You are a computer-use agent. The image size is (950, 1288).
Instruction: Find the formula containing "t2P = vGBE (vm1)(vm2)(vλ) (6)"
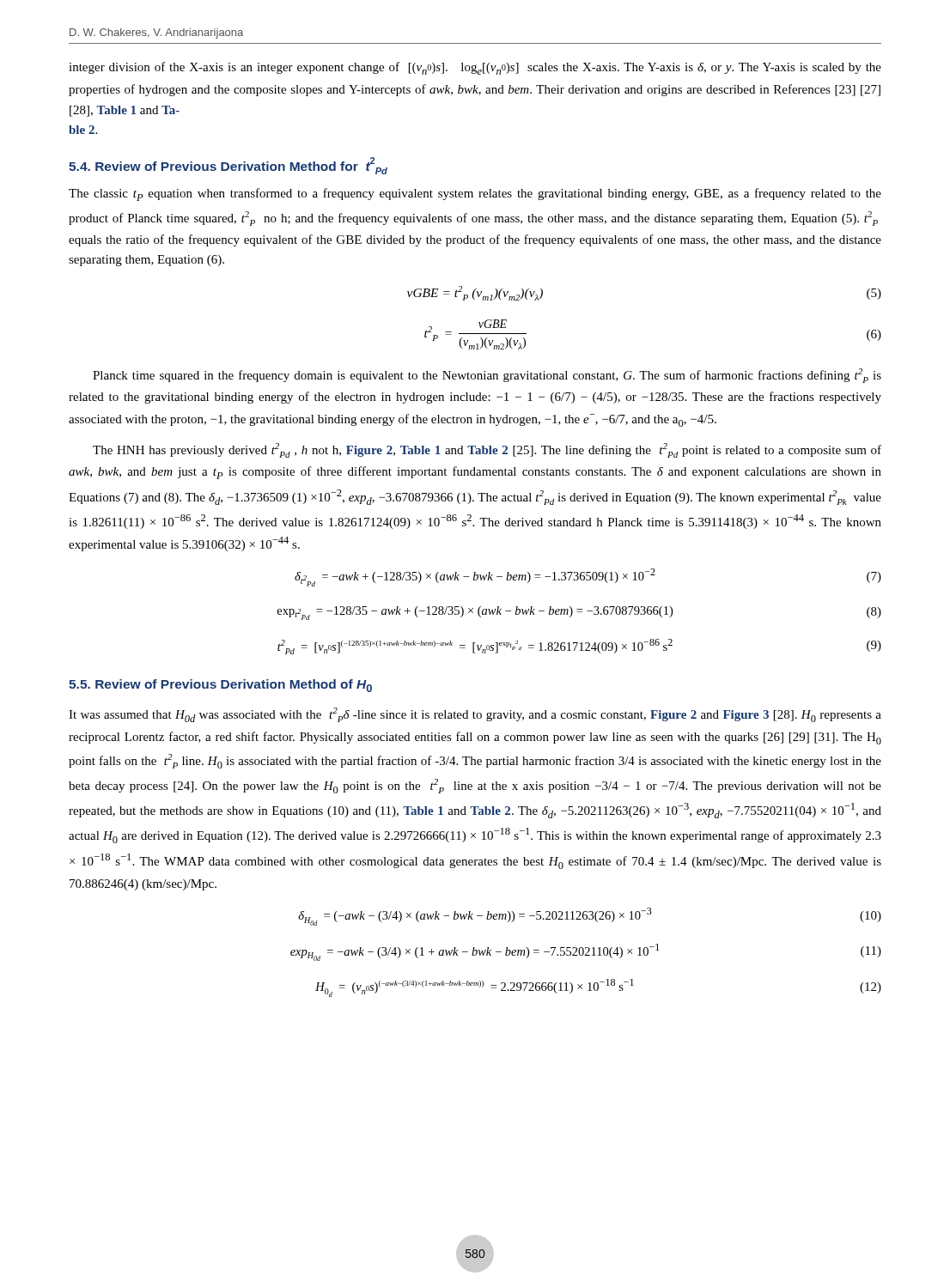point(493,334)
